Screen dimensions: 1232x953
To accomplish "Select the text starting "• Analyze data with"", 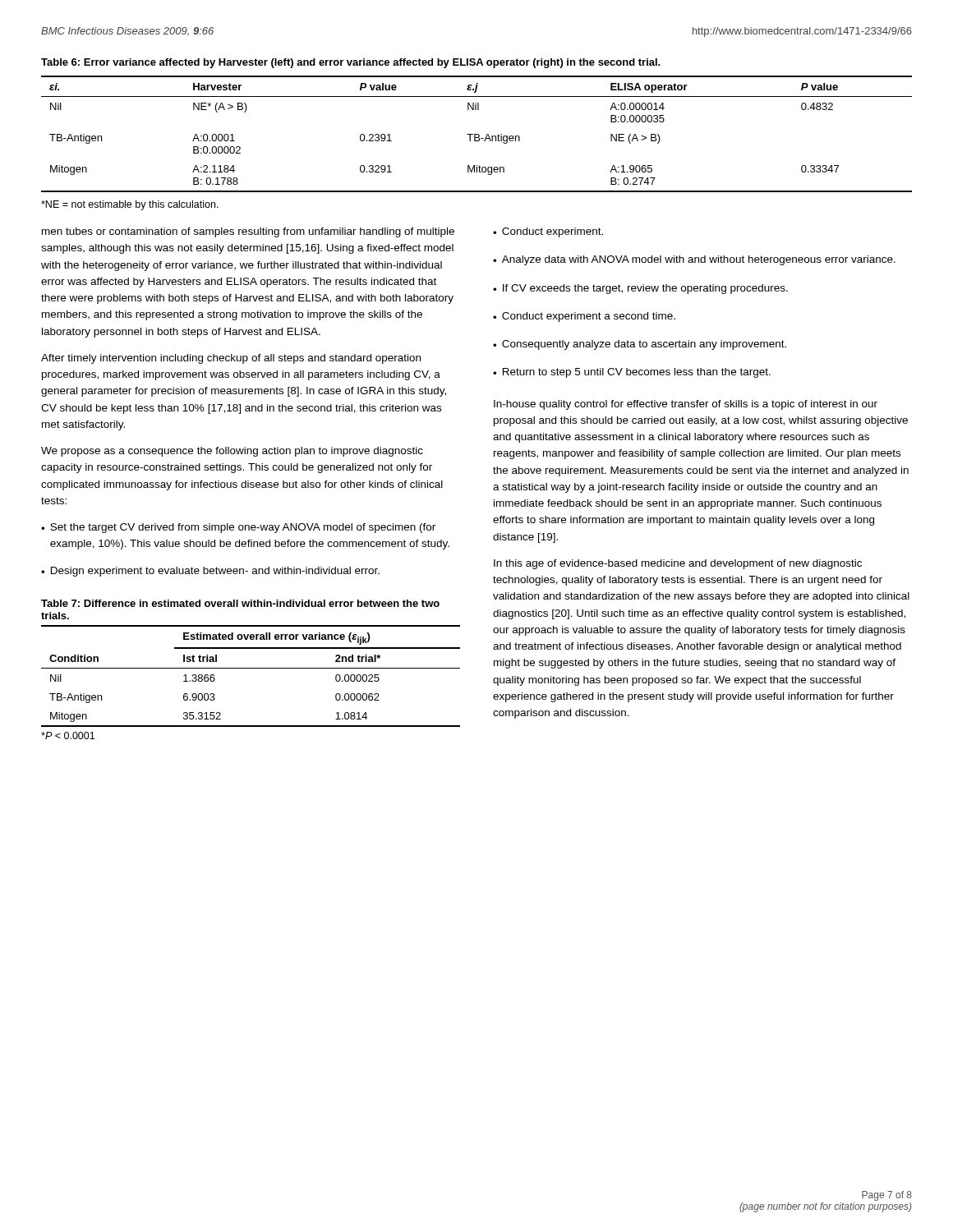I will [x=694, y=261].
